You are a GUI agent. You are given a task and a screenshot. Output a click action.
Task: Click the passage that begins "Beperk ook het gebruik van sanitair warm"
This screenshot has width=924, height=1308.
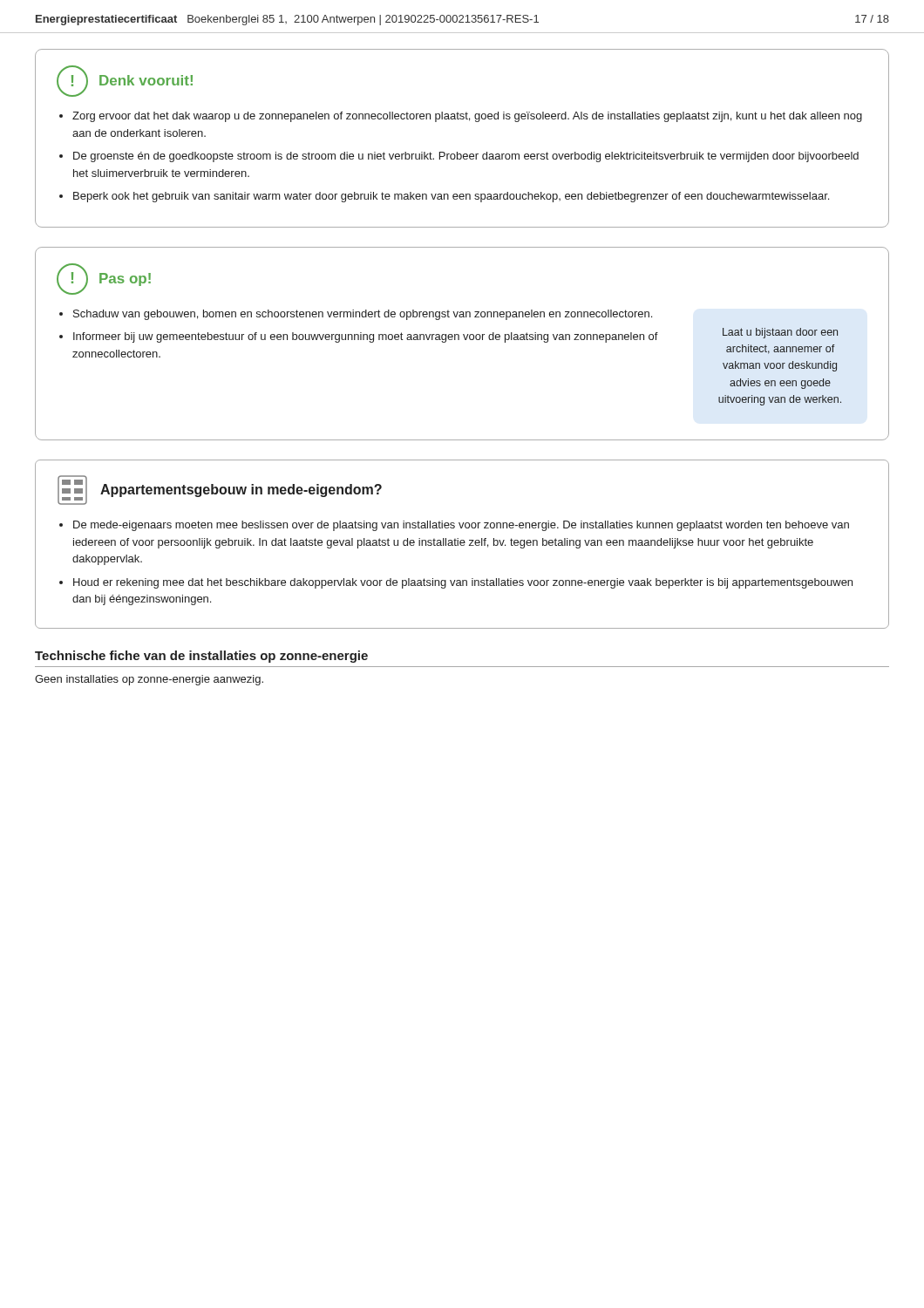[451, 196]
